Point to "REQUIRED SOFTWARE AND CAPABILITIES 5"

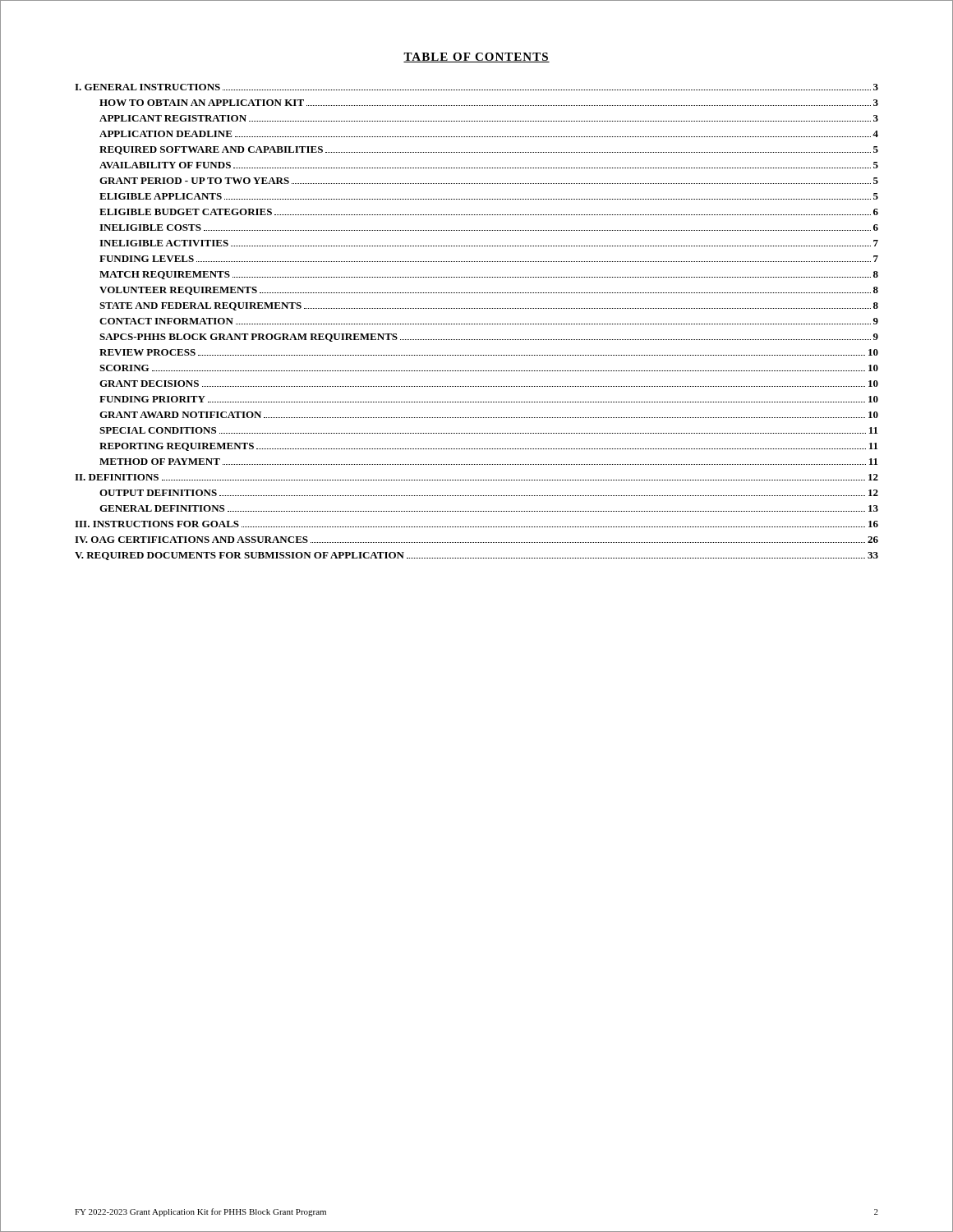point(489,150)
